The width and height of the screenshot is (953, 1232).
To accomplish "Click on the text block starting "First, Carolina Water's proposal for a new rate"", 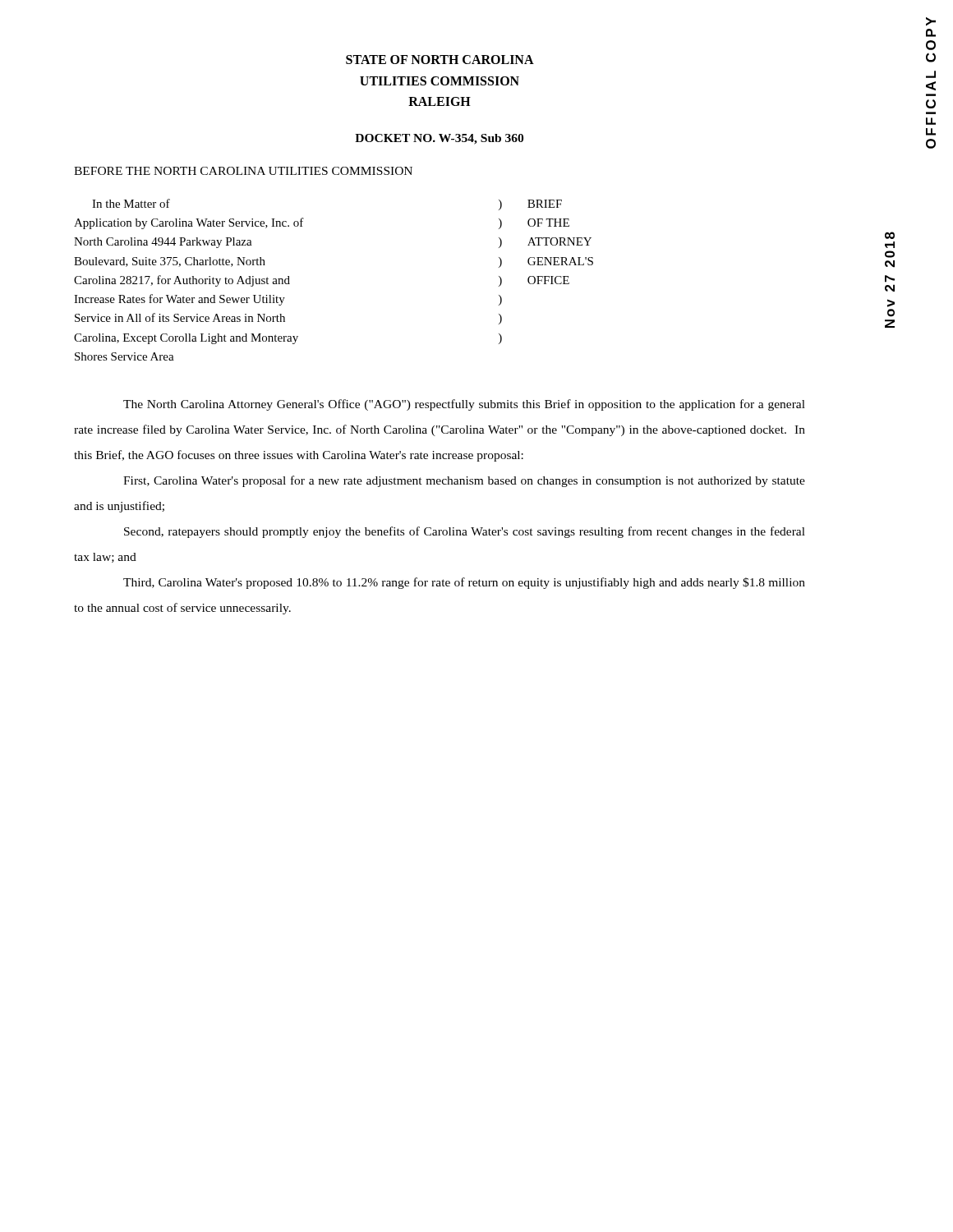I will point(440,493).
